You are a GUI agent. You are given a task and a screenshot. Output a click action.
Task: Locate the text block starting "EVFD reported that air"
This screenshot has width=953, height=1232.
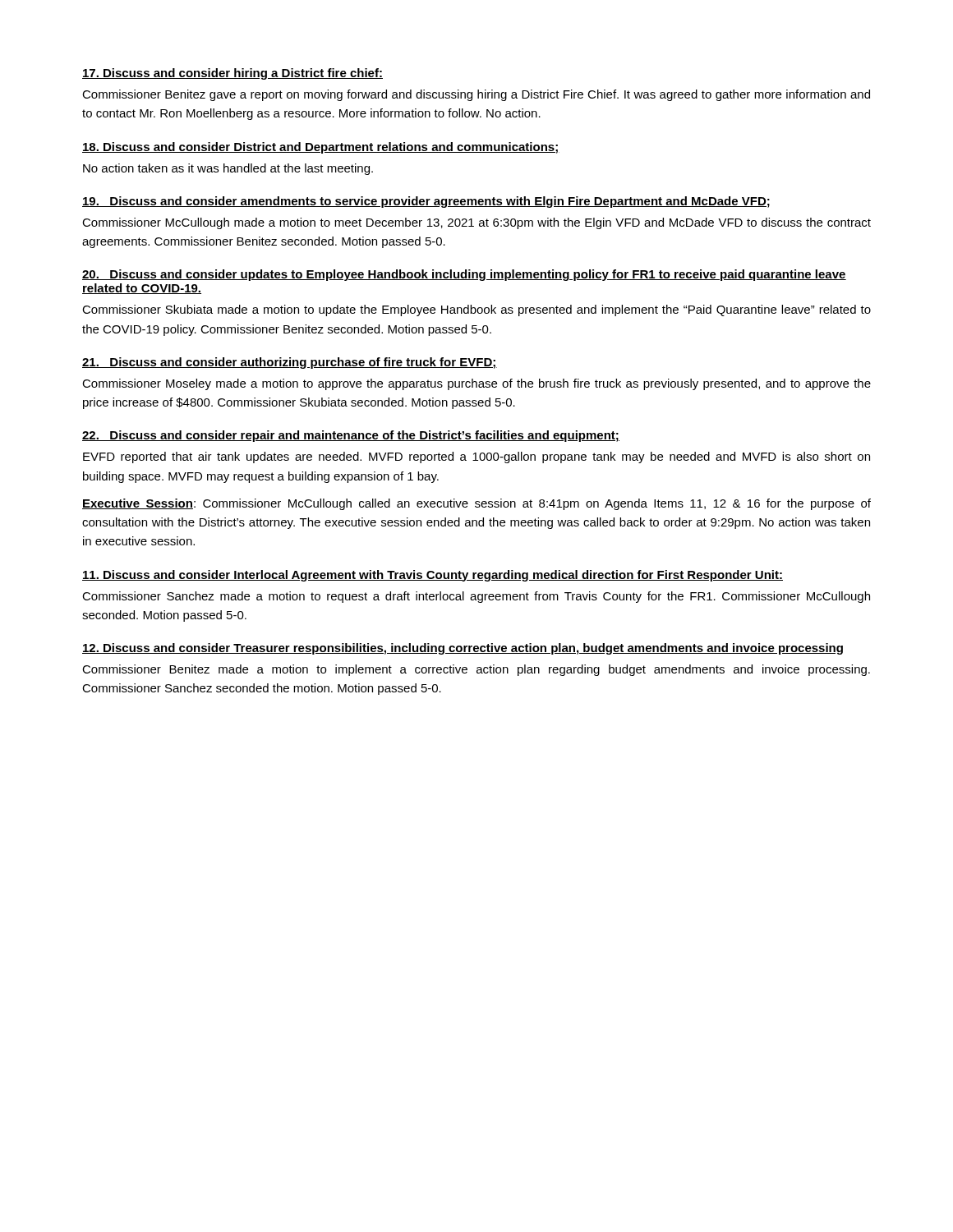click(476, 466)
